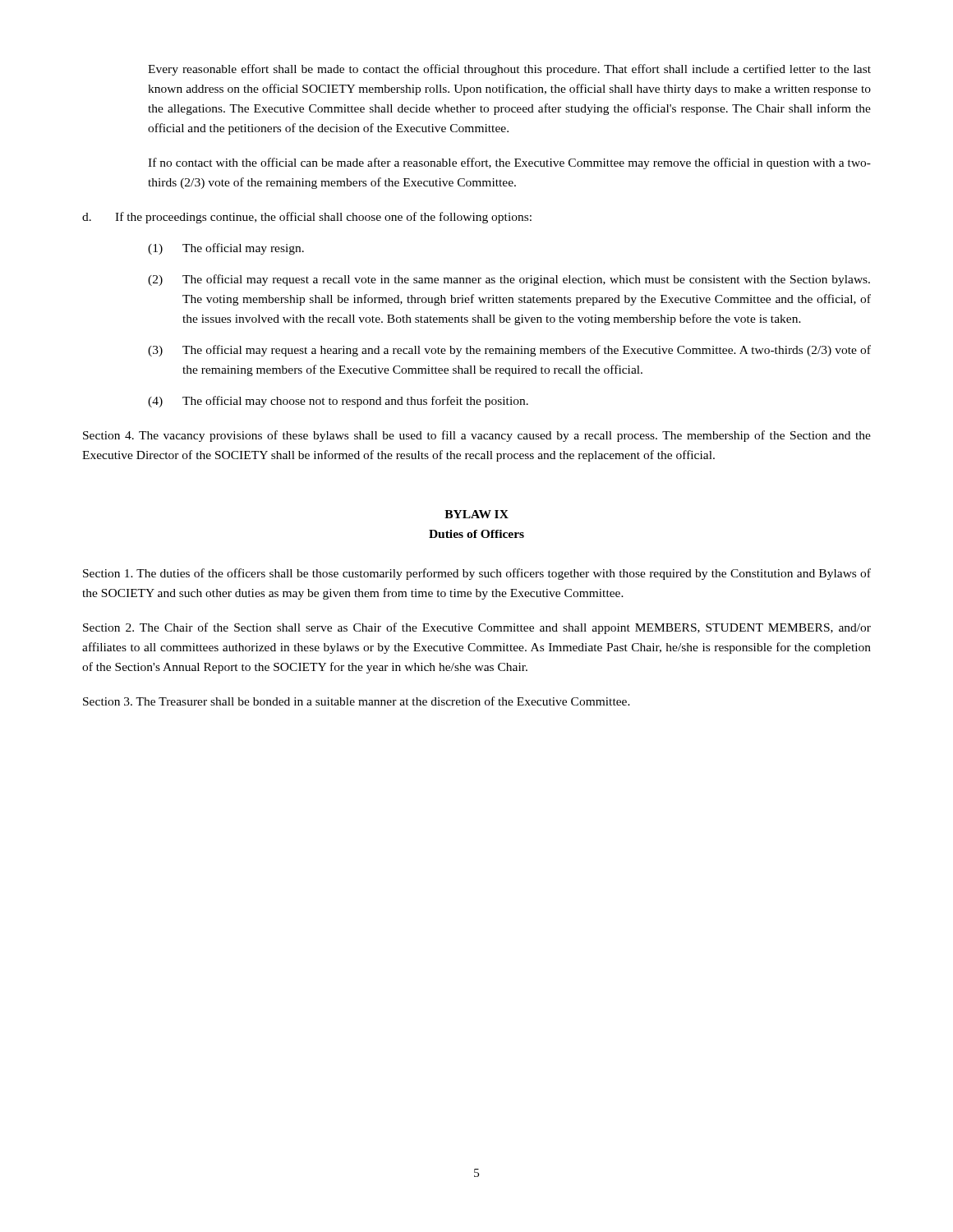
Task: Where is the passage that starts "If no contact"?
Action: click(509, 172)
